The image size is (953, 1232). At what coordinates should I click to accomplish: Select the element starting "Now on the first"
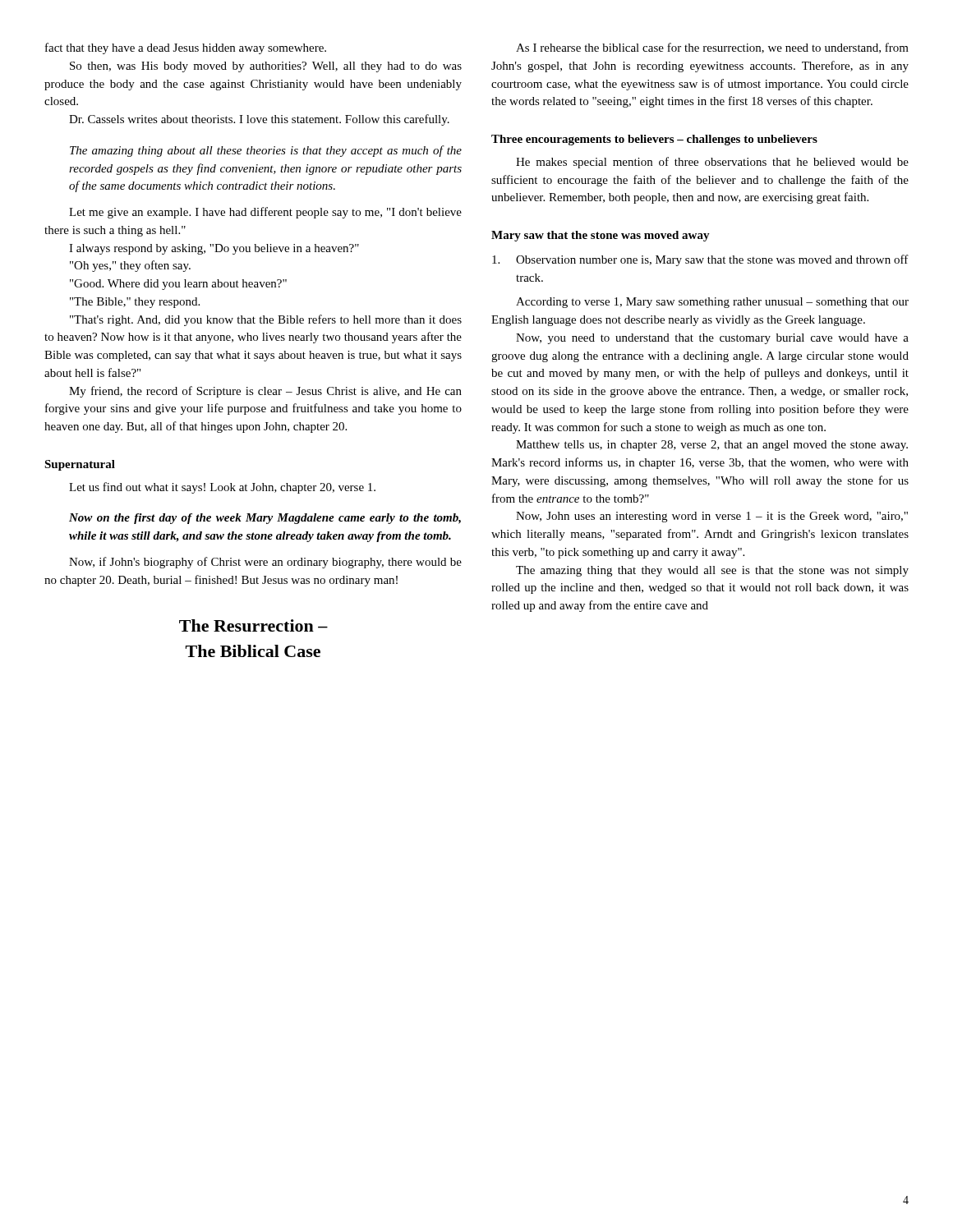tap(265, 527)
